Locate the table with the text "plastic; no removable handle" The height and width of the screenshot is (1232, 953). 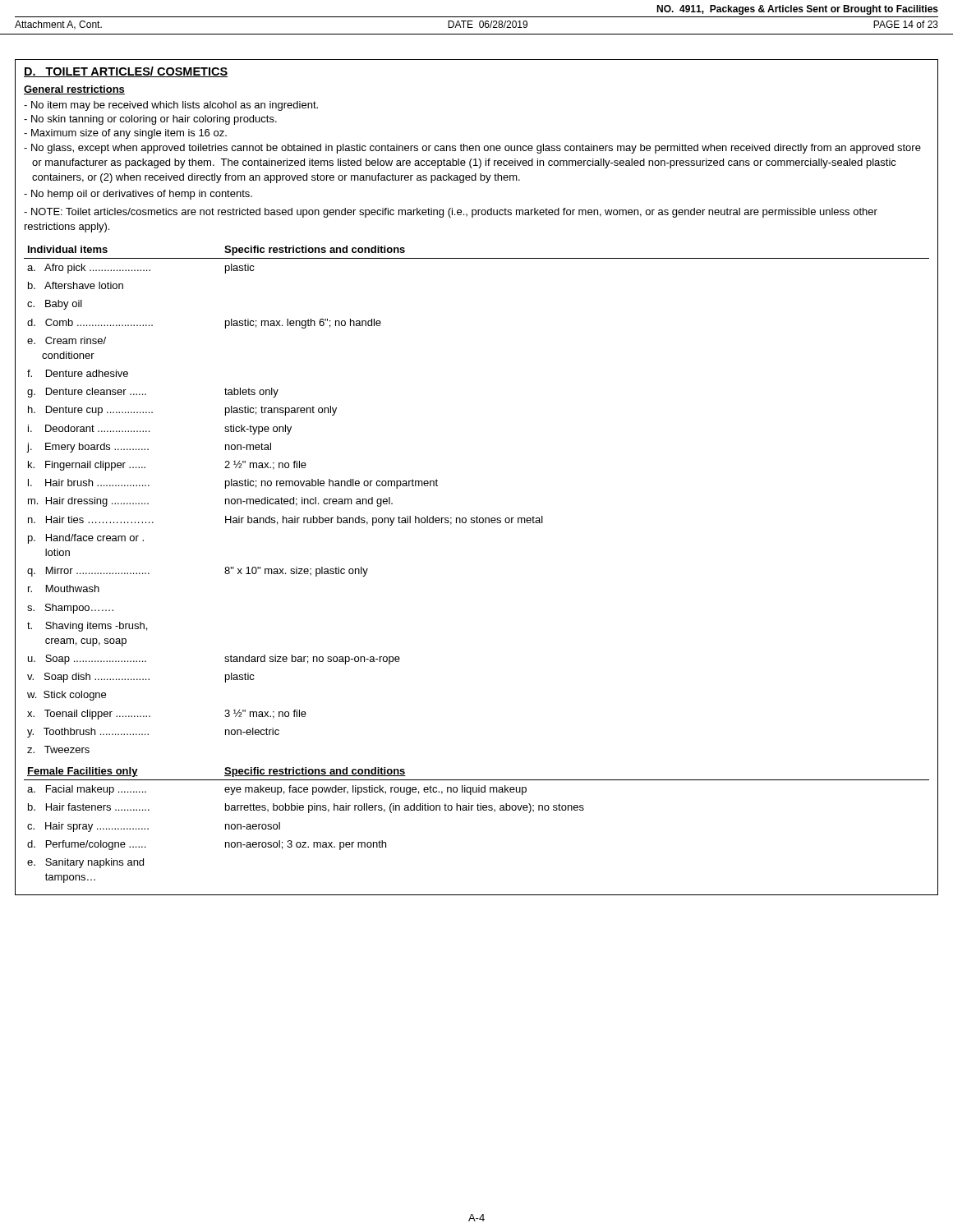476,500
